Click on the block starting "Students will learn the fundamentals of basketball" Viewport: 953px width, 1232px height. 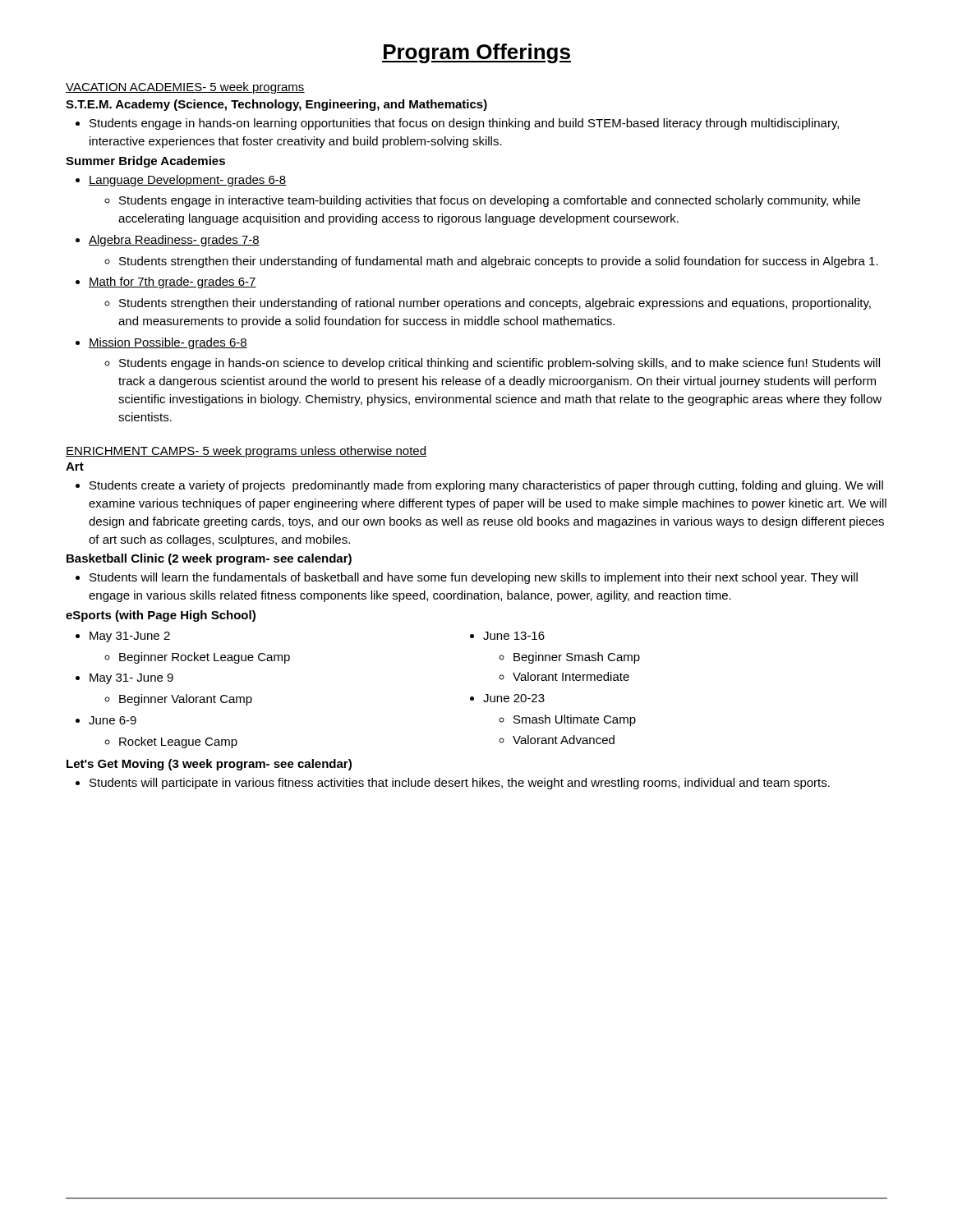488,586
